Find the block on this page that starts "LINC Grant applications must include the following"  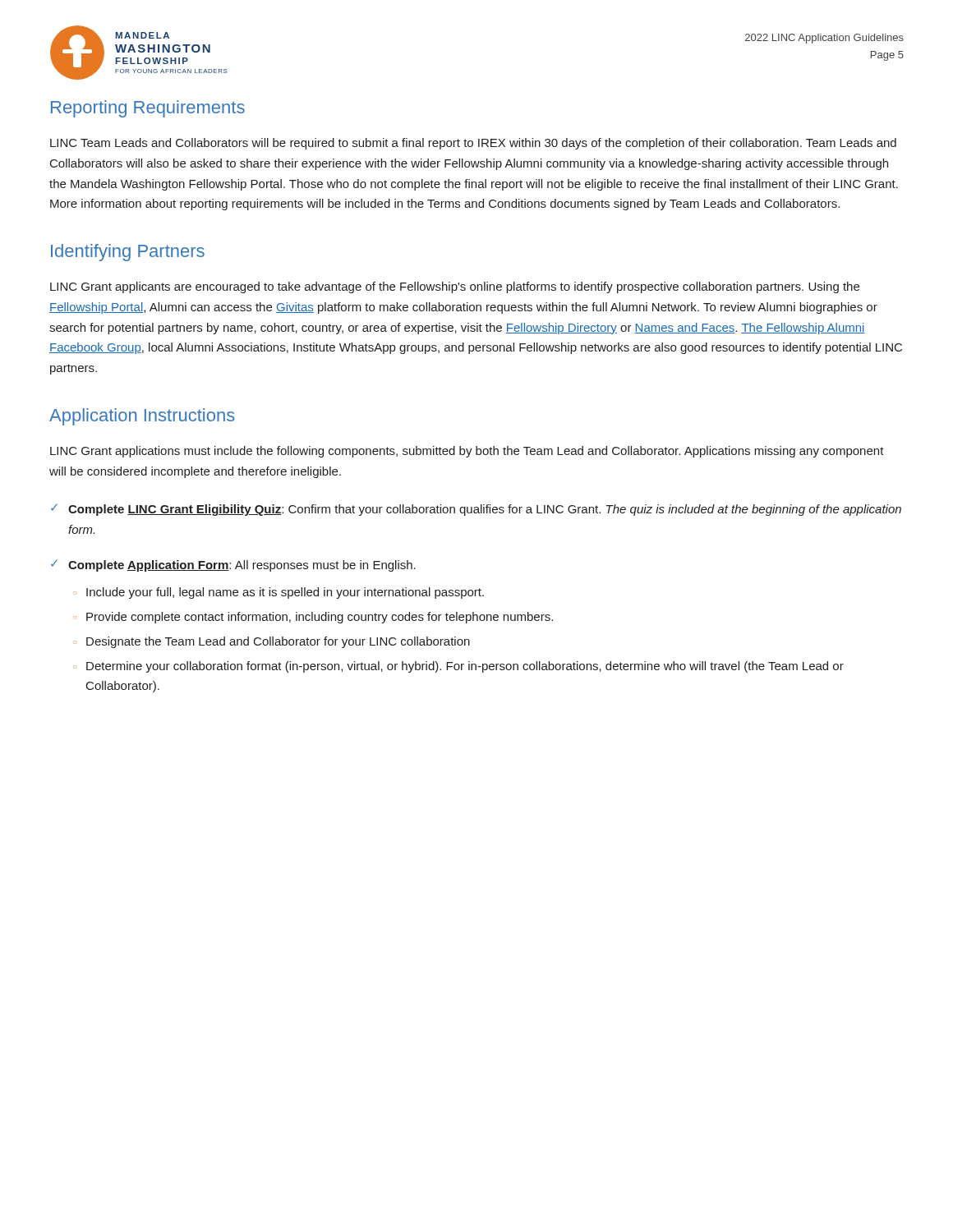[x=466, y=460]
